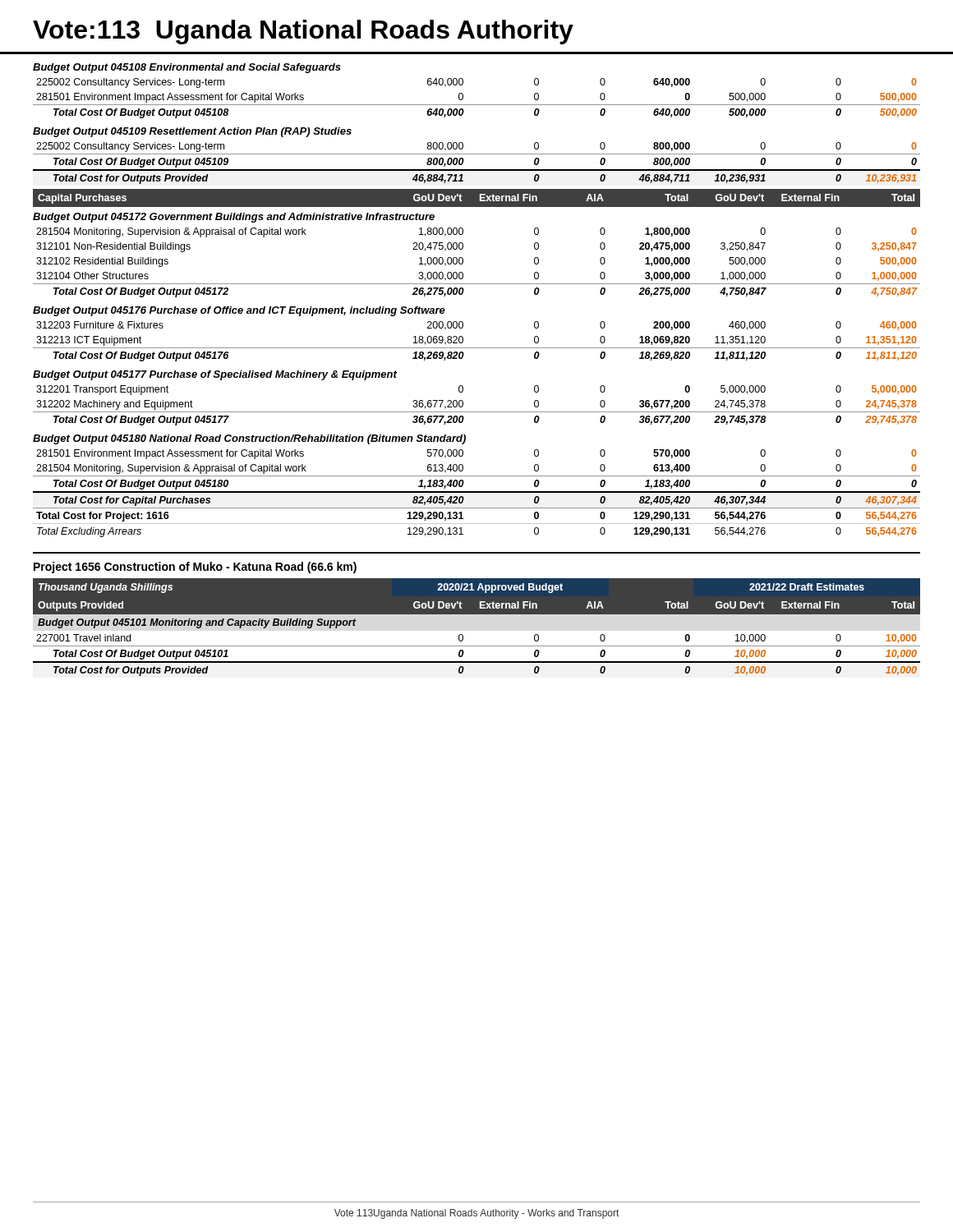Locate the section header that reads "Budget Output 045109"
This screenshot has width=953, height=1232.
[192, 131]
